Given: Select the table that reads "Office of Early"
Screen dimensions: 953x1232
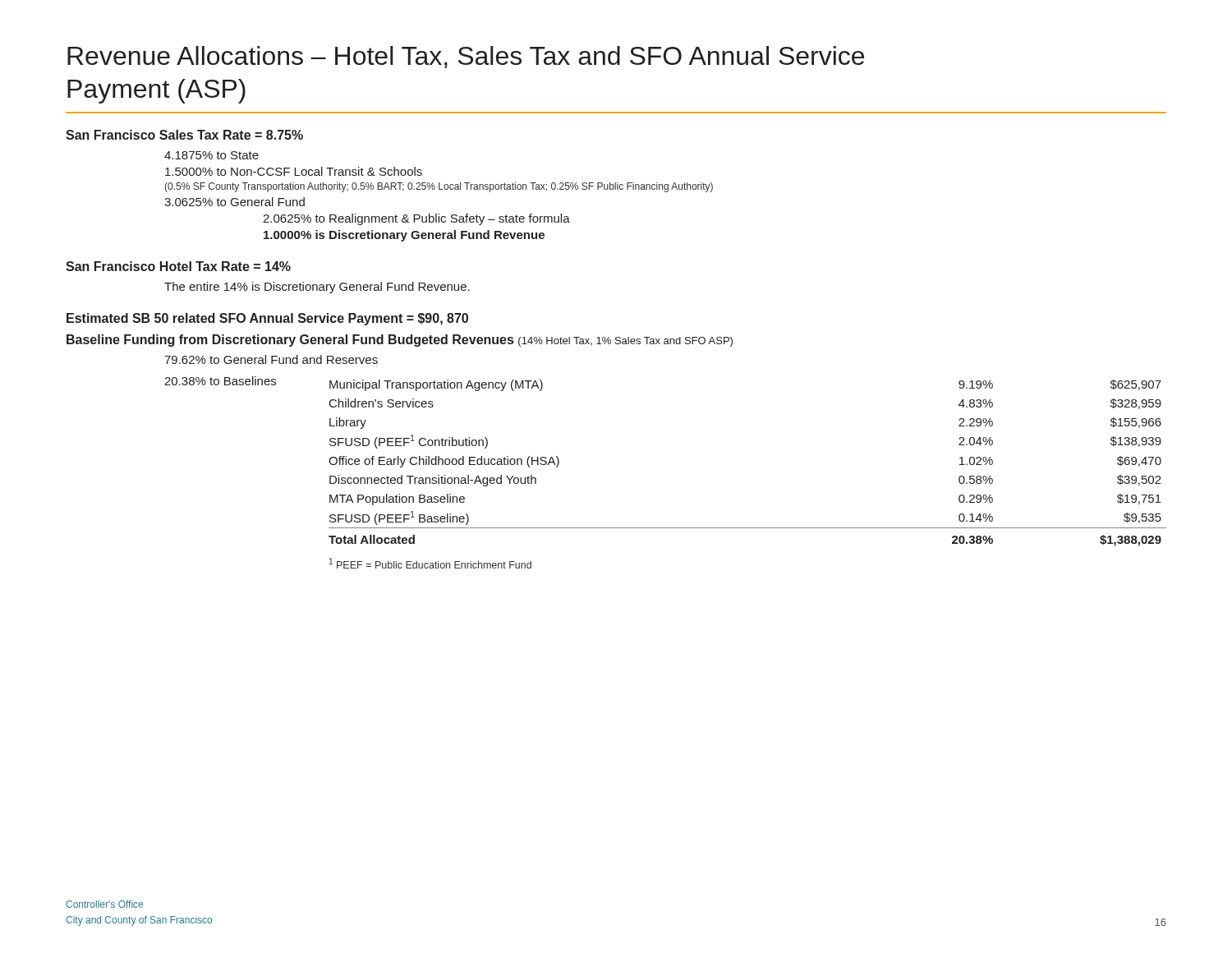Looking at the screenshot, I should (747, 462).
